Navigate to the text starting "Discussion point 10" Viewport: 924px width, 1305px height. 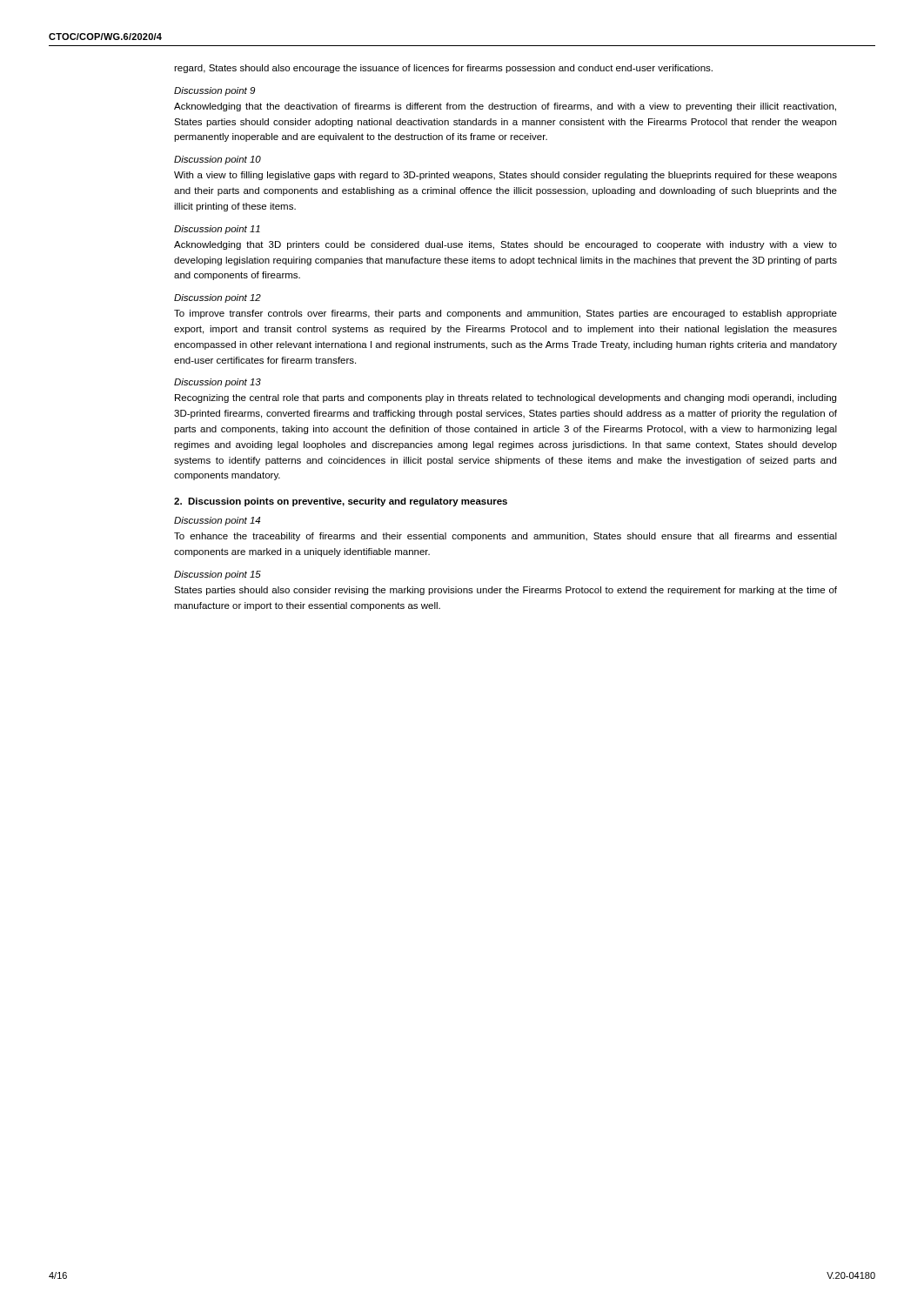coord(217,159)
